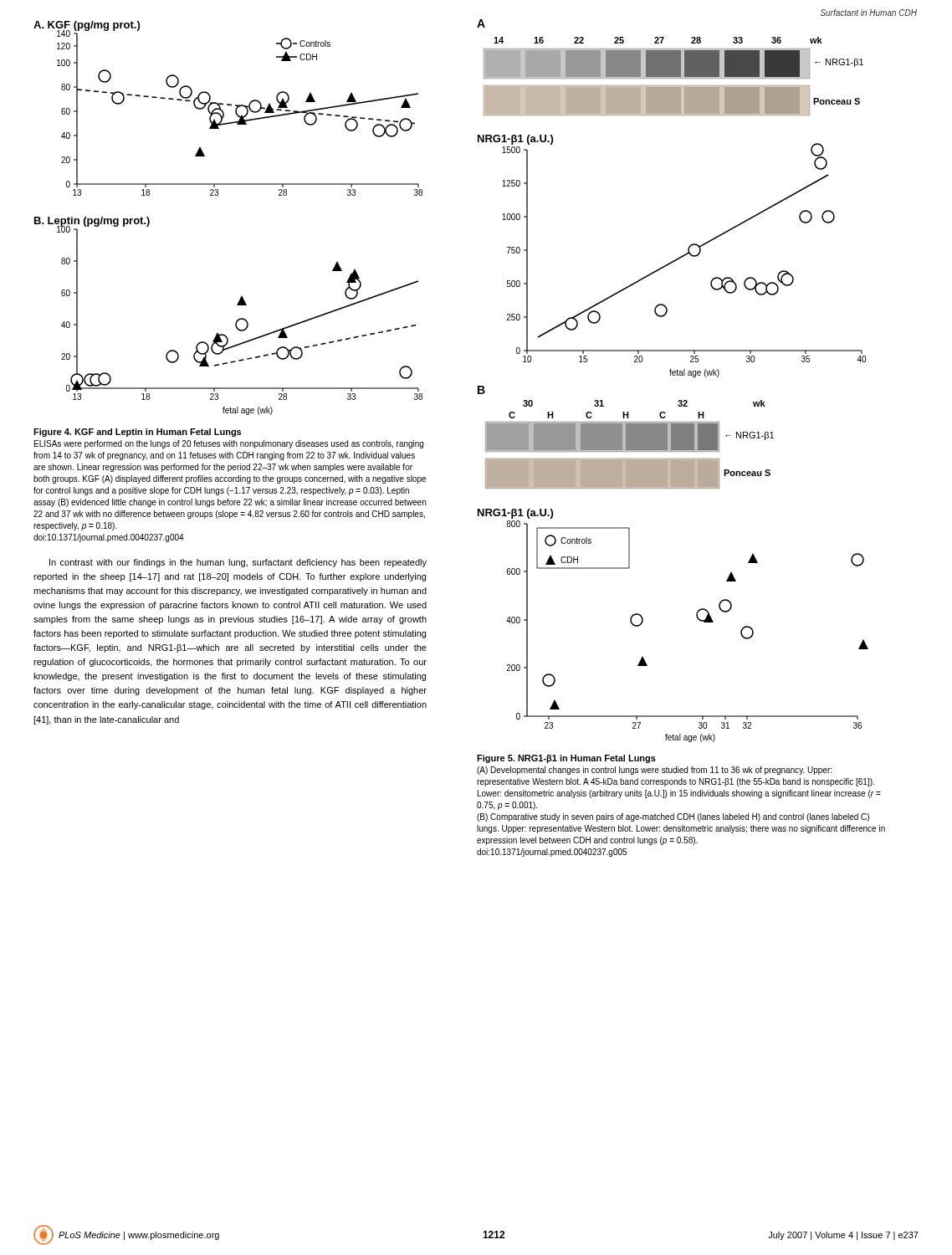
Task: Where is the caption that starts "Figure 4. KGF and Leptin"?
Action: click(230, 485)
